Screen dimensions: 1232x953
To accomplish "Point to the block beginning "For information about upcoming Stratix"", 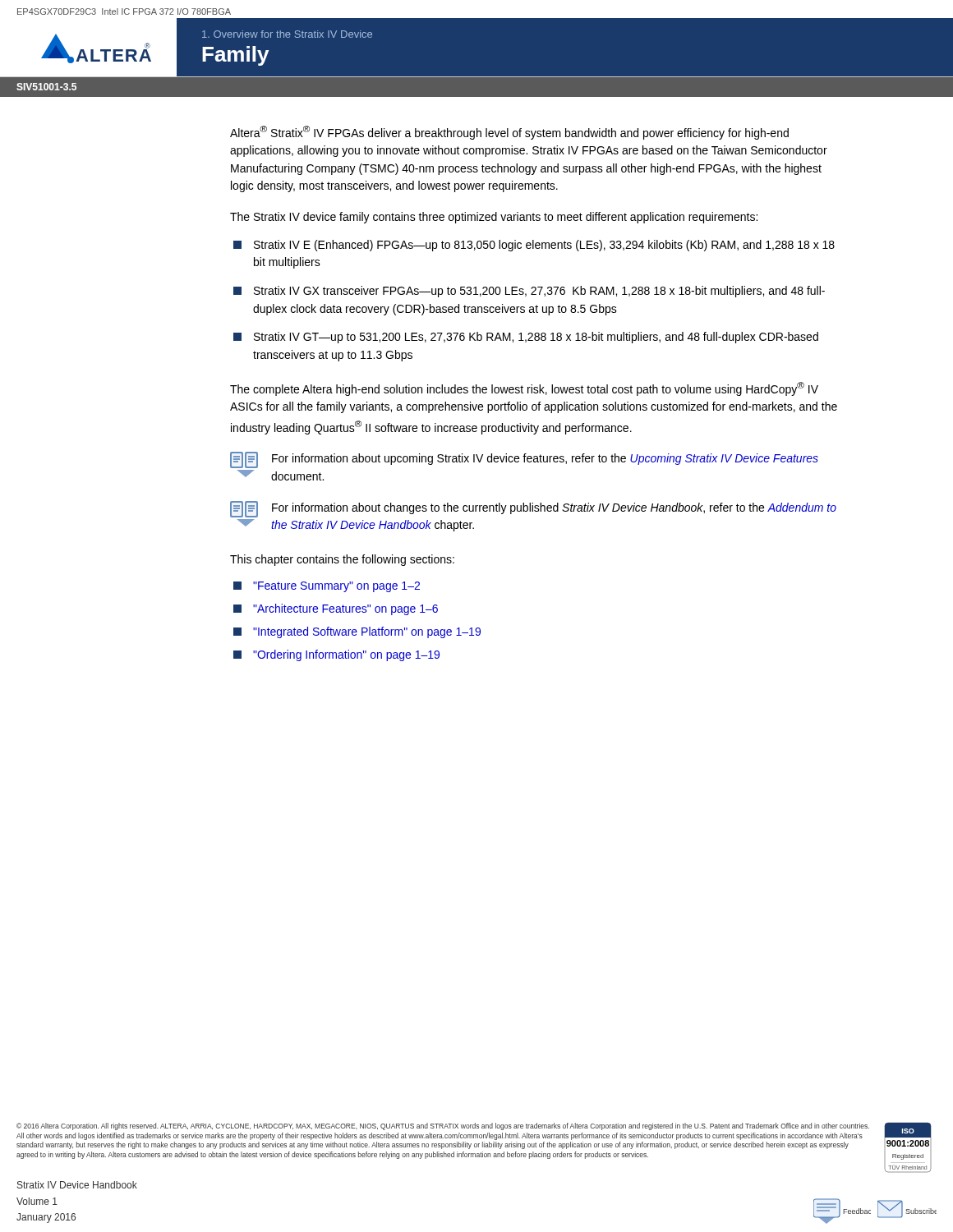I will (534, 468).
